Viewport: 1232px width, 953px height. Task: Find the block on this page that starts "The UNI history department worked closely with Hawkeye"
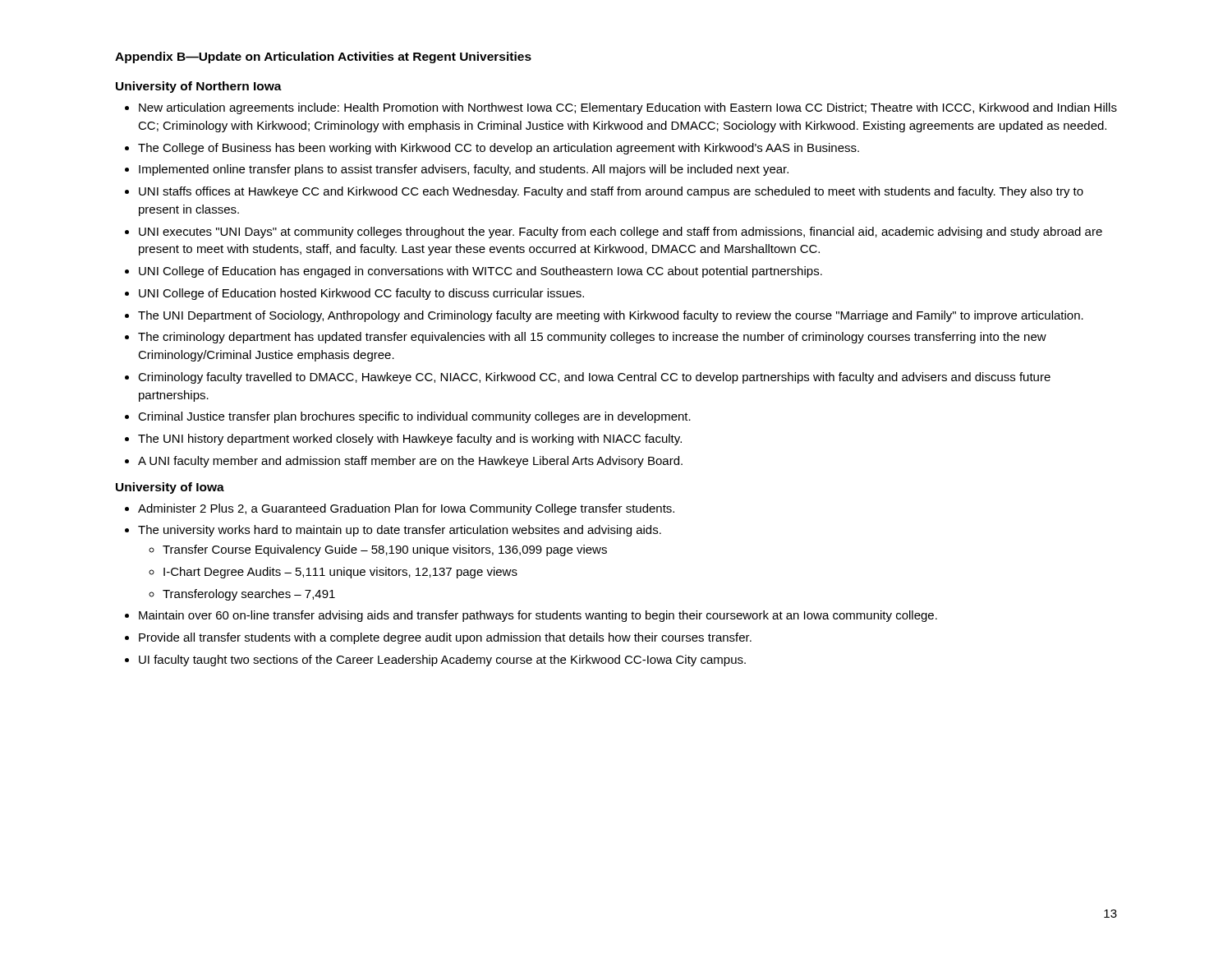click(628, 439)
